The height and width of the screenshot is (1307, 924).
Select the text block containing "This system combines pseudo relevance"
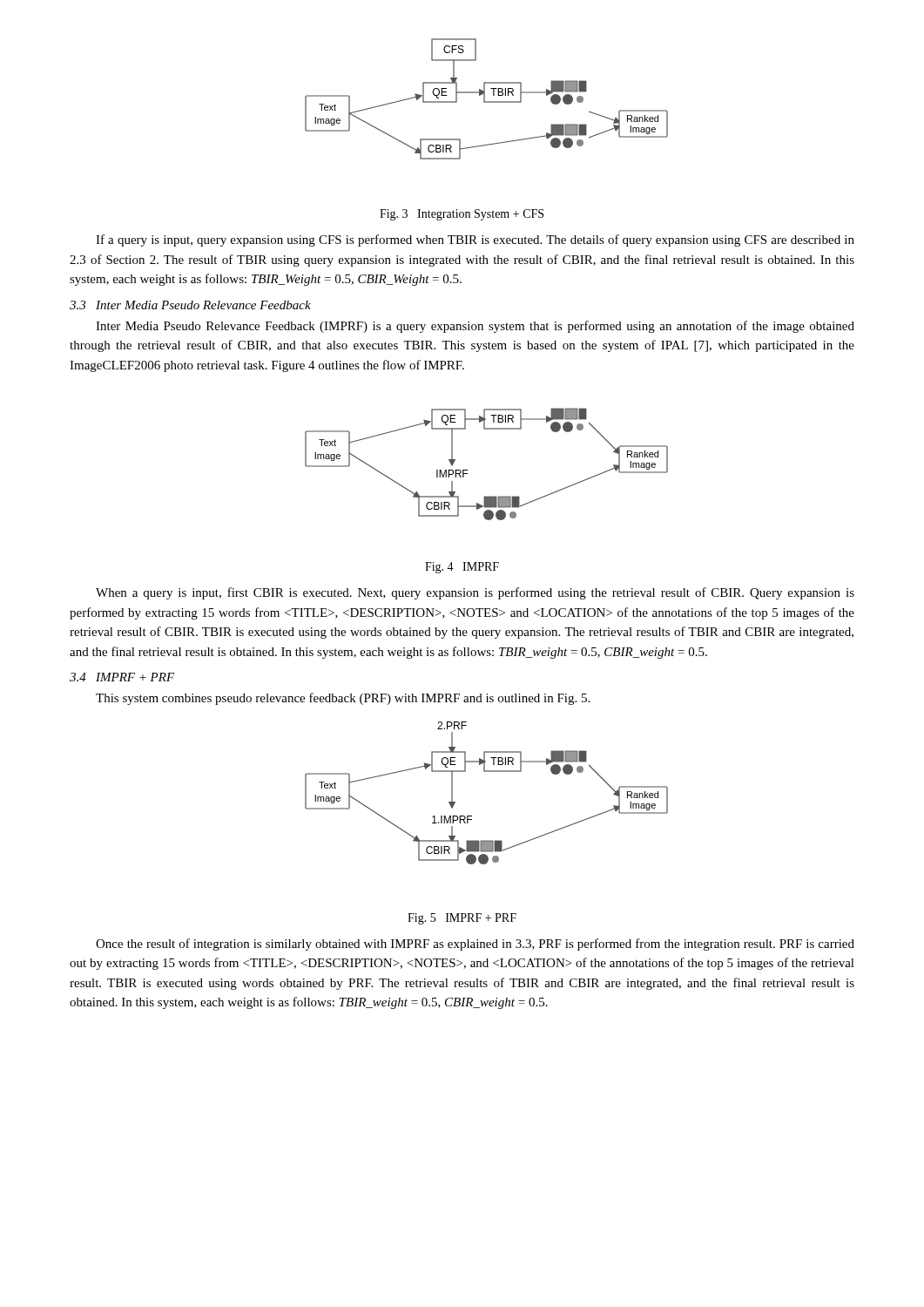click(x=343, y=698)
